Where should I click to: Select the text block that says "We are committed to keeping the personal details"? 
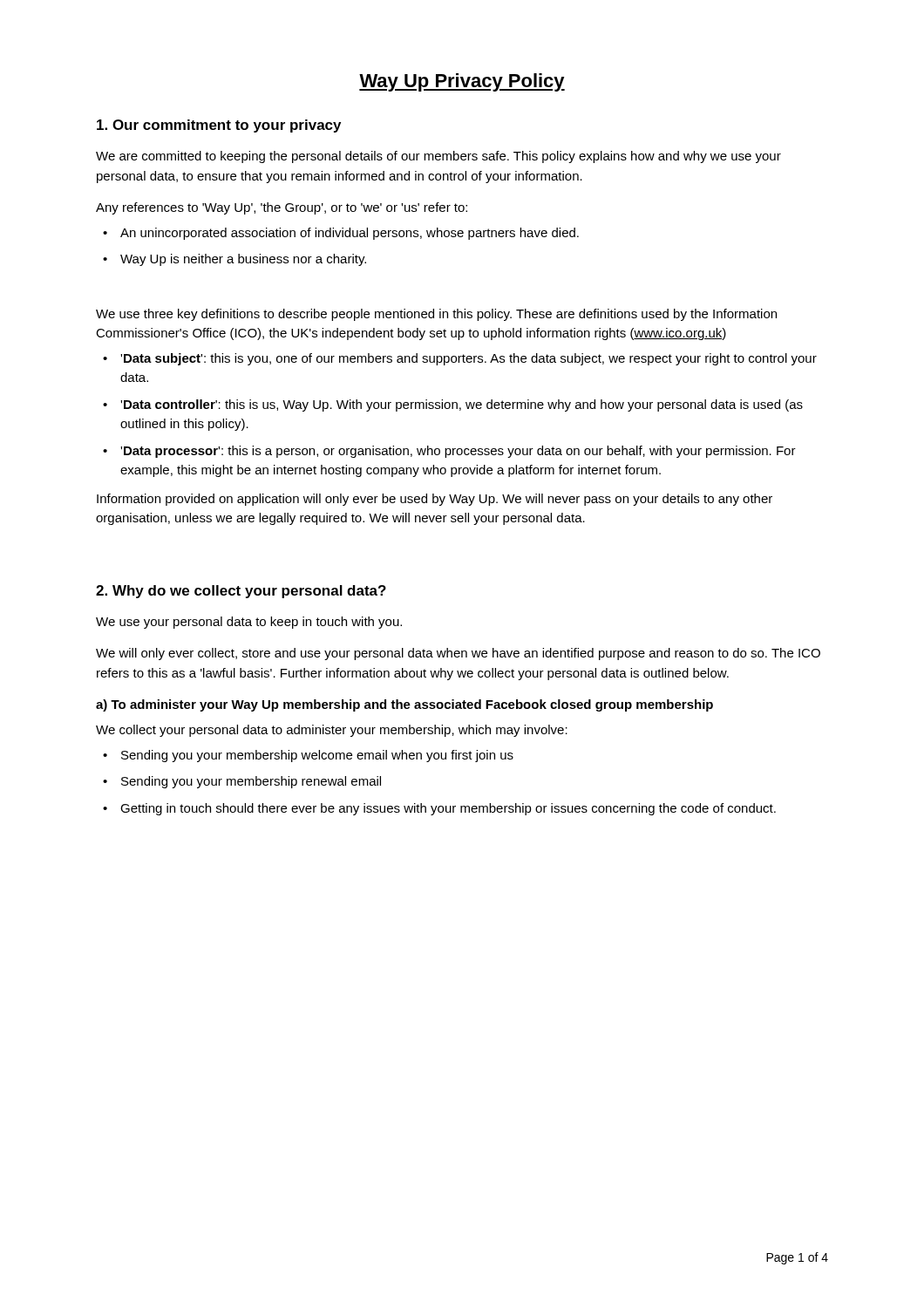(438, 165)
